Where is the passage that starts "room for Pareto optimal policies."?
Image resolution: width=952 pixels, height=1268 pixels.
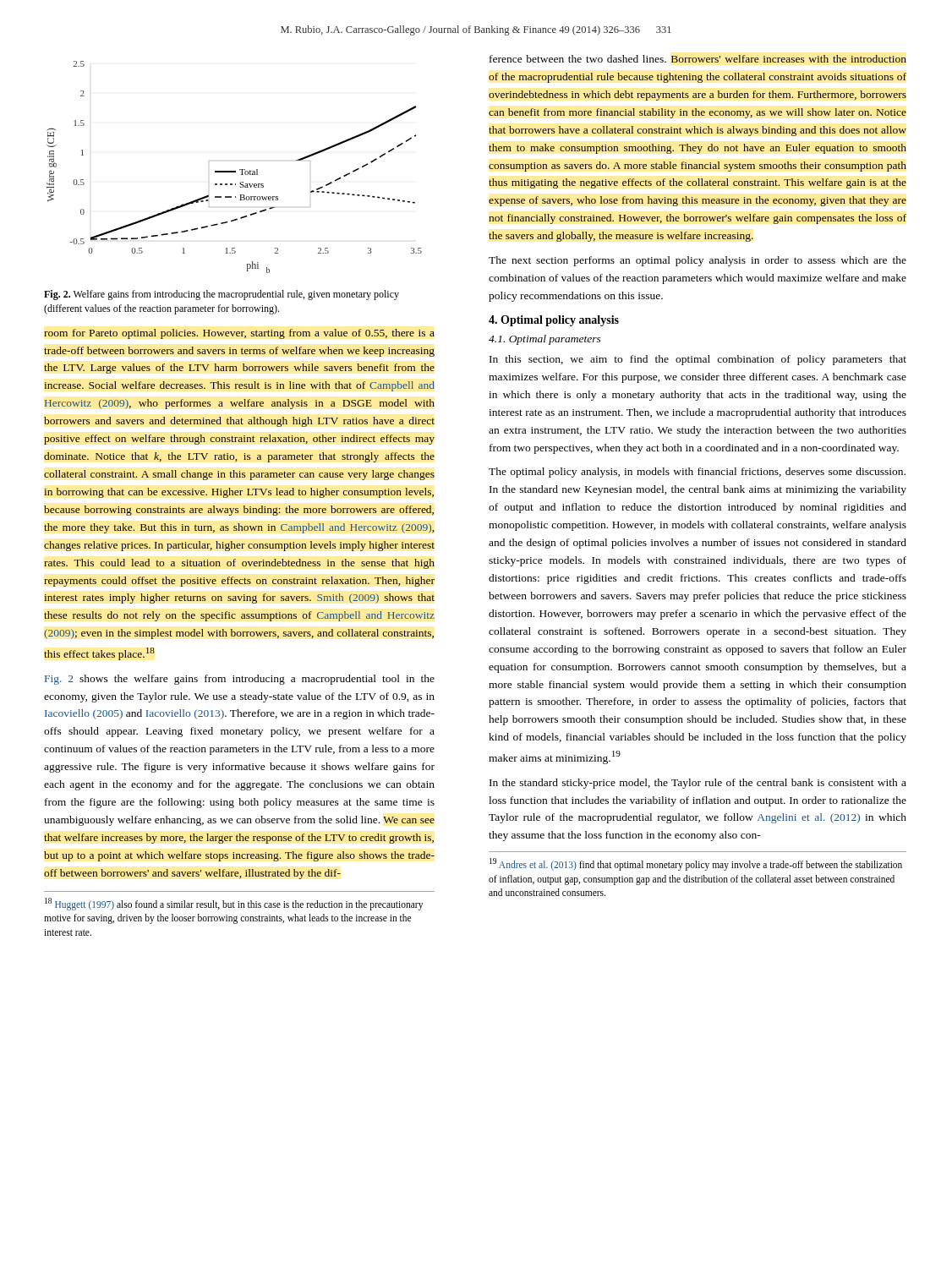239,493
